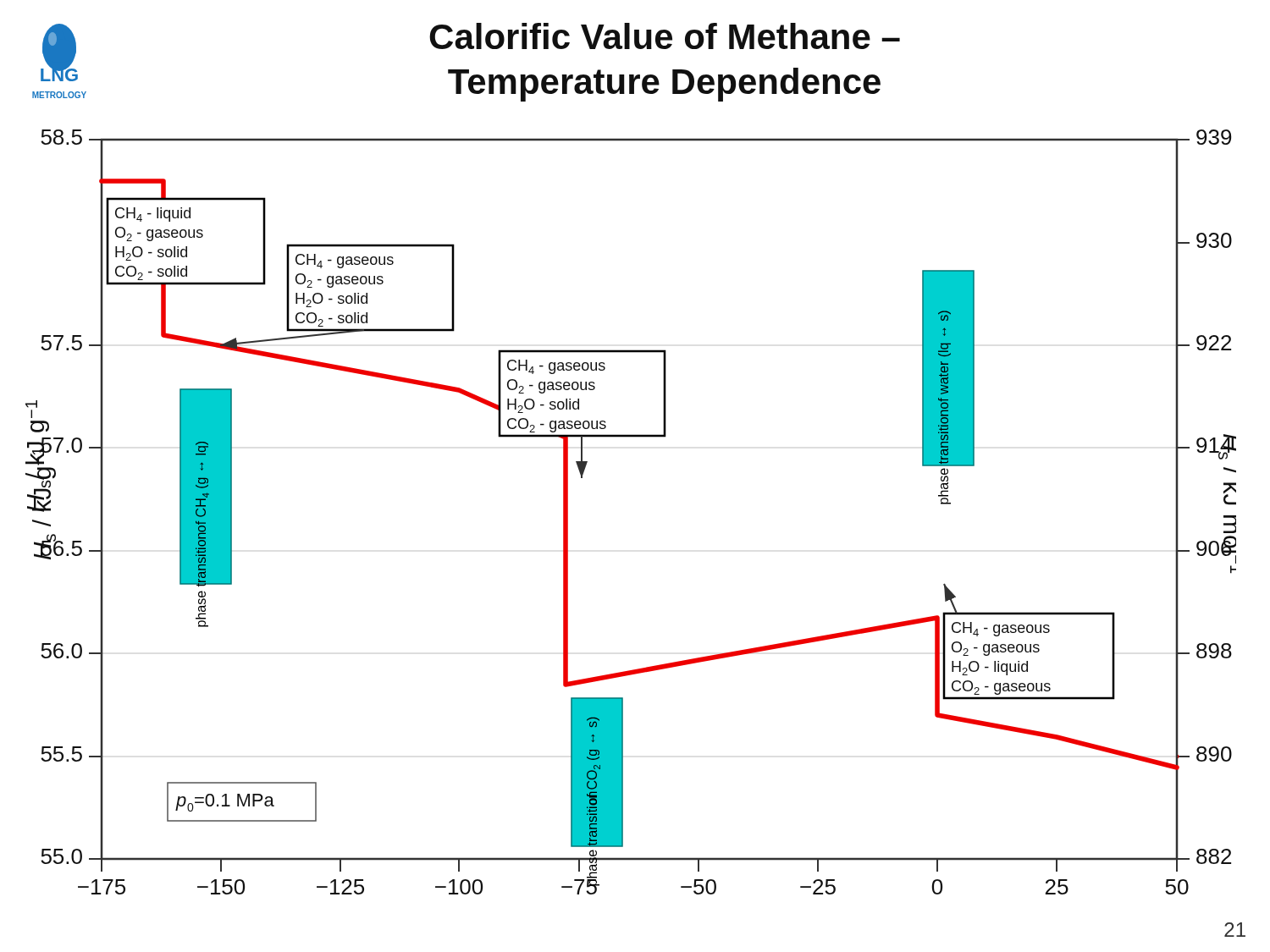Click on the logo
Screen dimensions: 952x1270
click(x=60, y=60)
